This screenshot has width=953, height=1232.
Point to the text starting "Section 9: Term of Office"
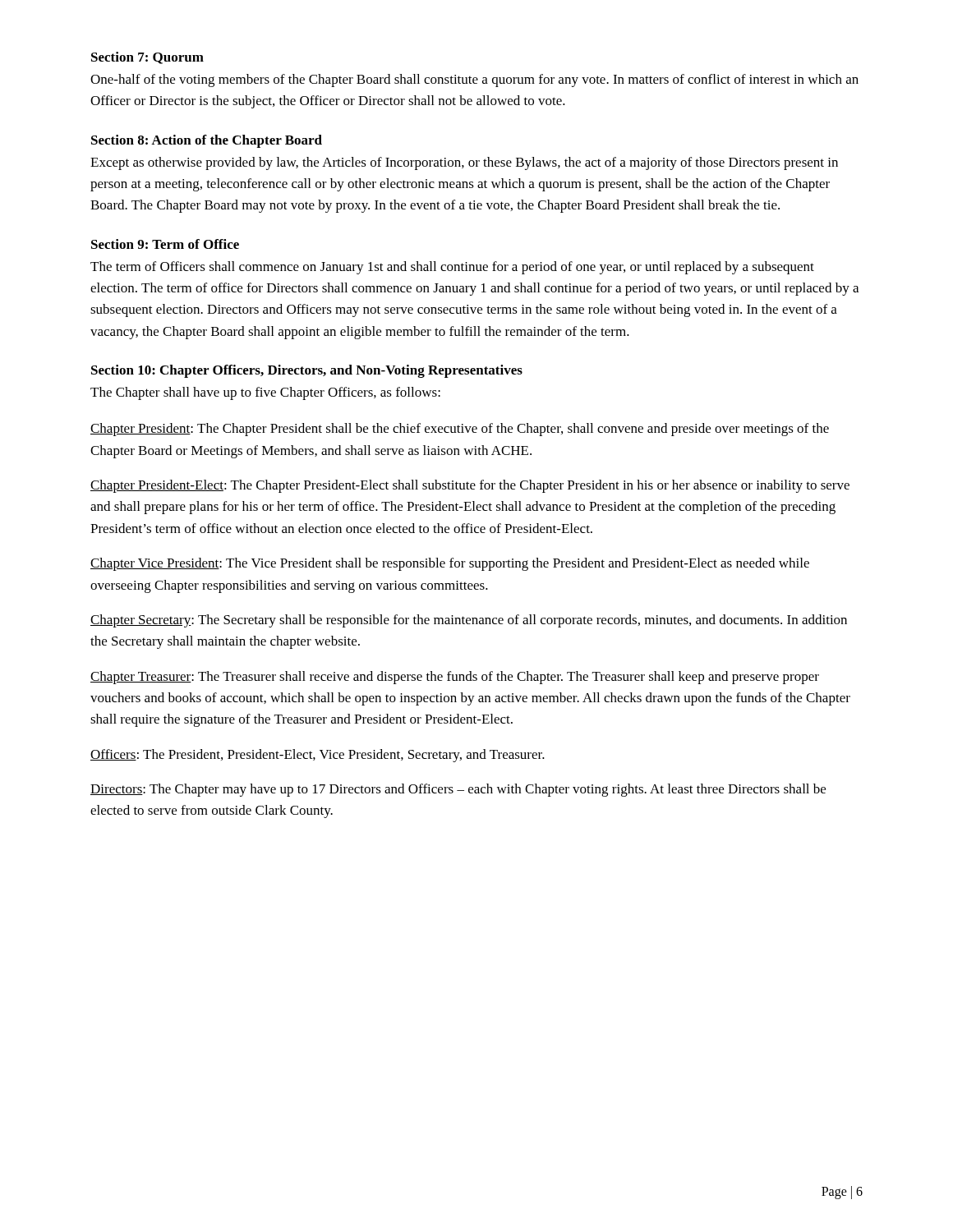coord(165,244)
